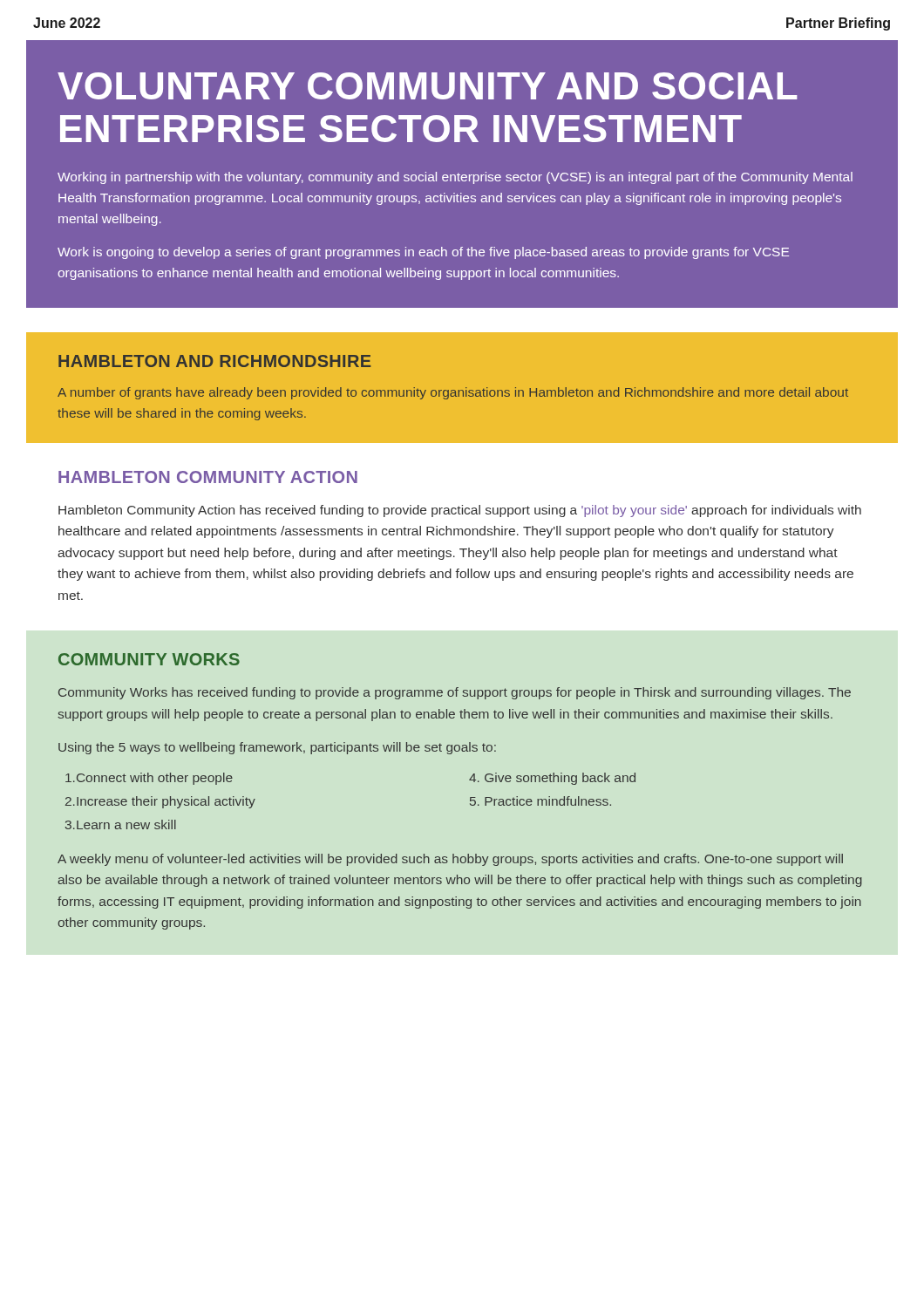Point to the element starting "5. Practice mindfulness."
924x1308 pixels.
click(541, 801)
